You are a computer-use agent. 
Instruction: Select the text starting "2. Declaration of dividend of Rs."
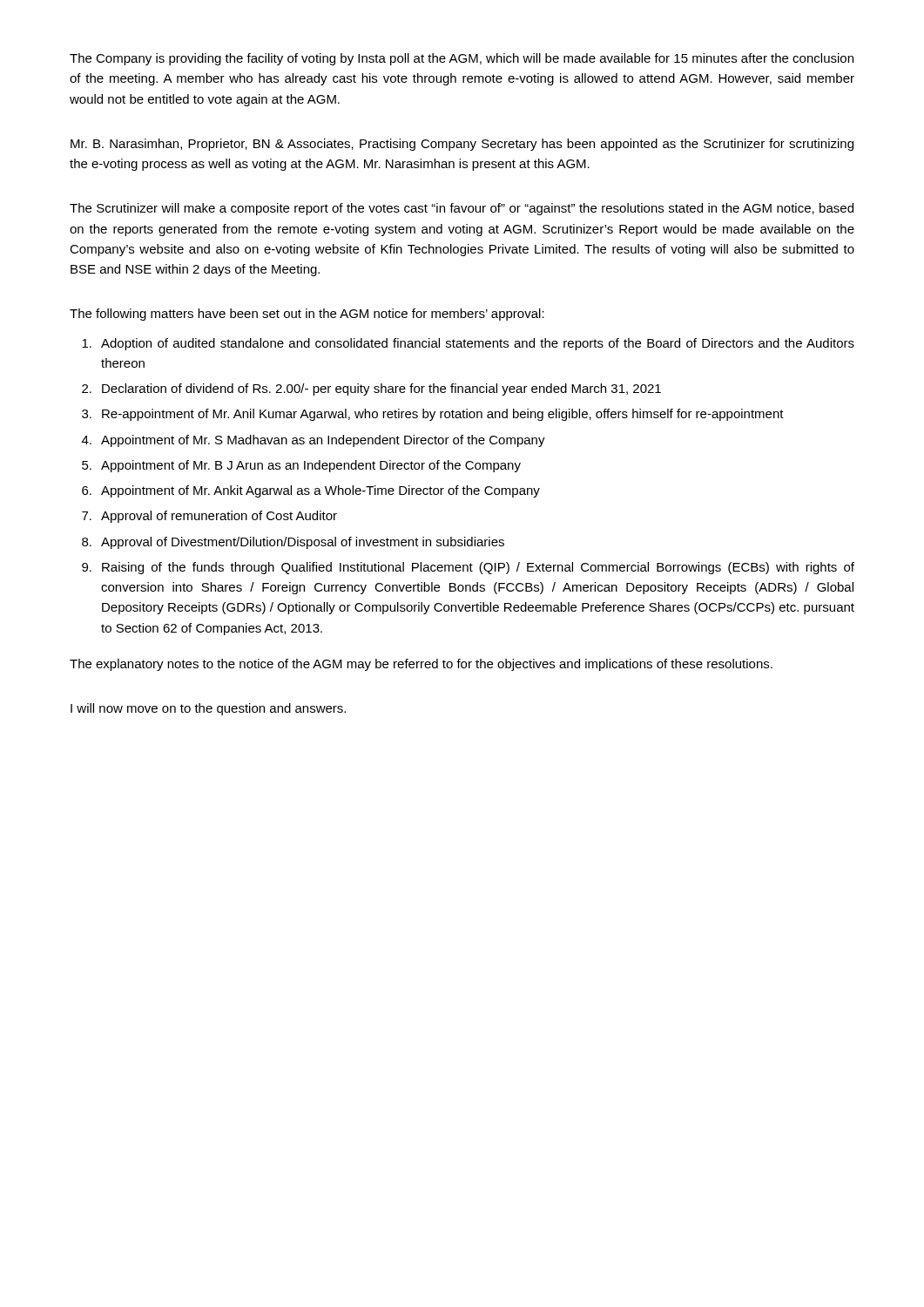click(462, 388)
